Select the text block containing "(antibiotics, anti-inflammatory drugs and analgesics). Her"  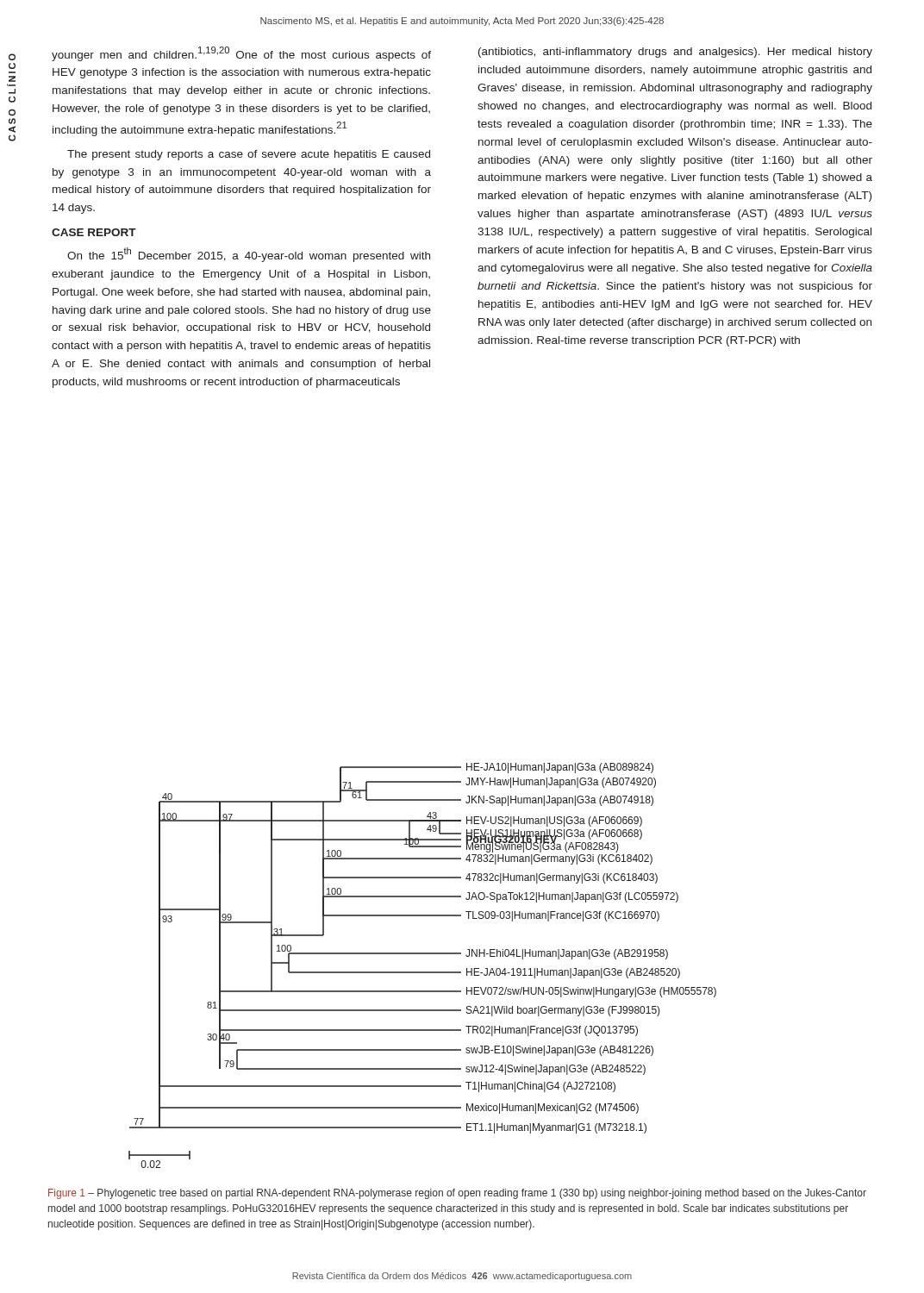click(x=675, y=196)
